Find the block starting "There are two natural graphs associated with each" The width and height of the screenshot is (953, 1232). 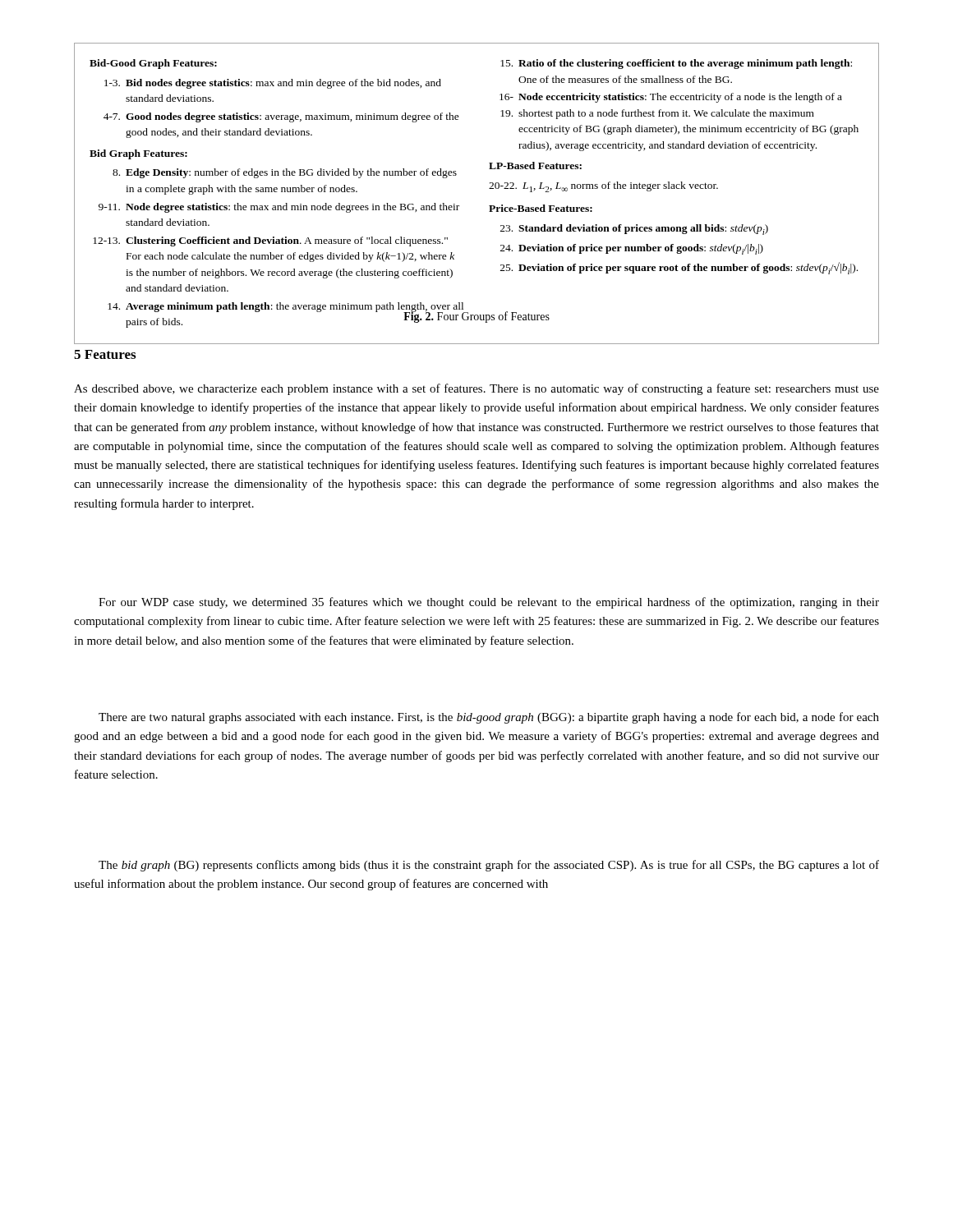tap(476, 746)
